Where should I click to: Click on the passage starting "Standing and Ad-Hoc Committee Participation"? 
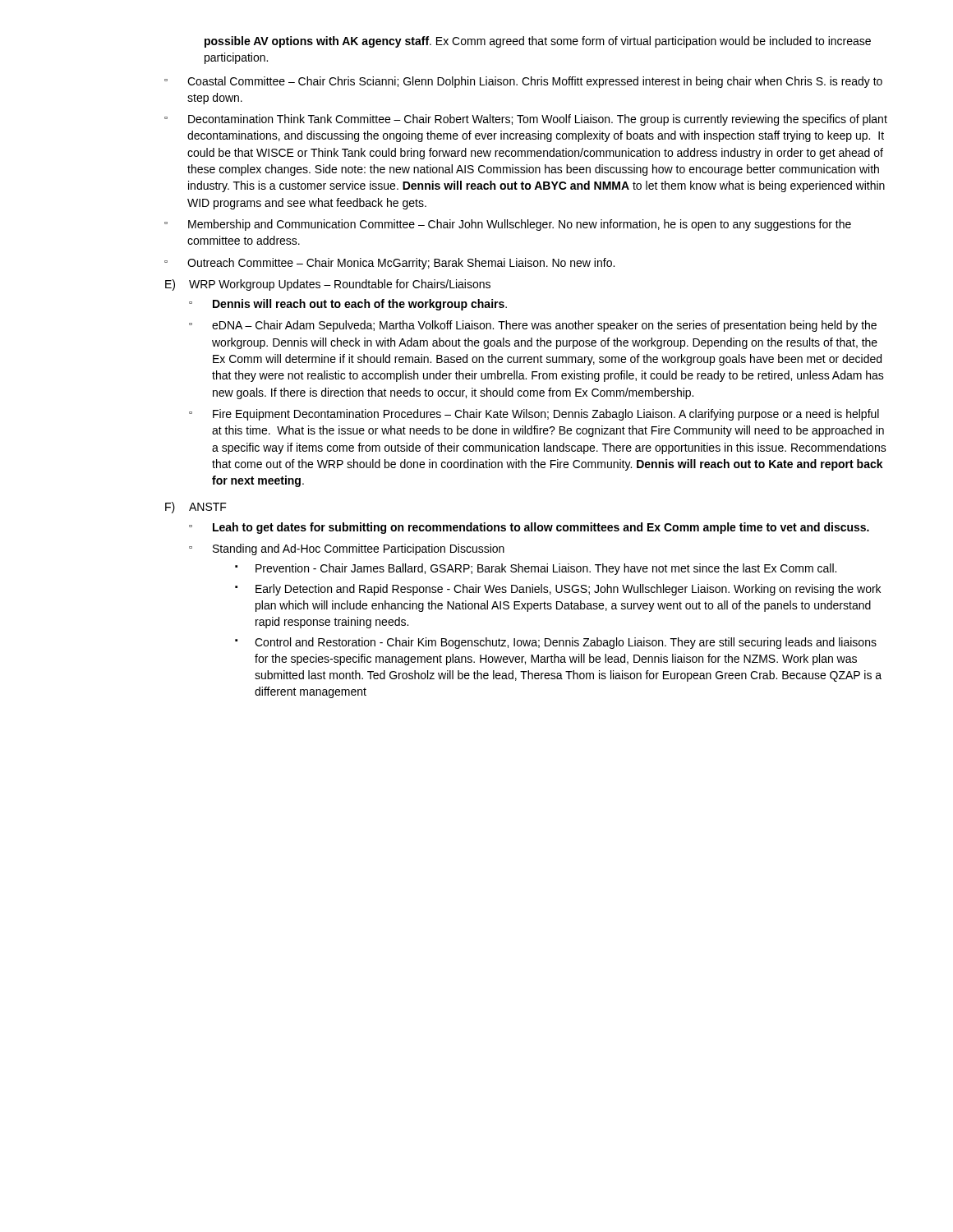pos(359,549)
